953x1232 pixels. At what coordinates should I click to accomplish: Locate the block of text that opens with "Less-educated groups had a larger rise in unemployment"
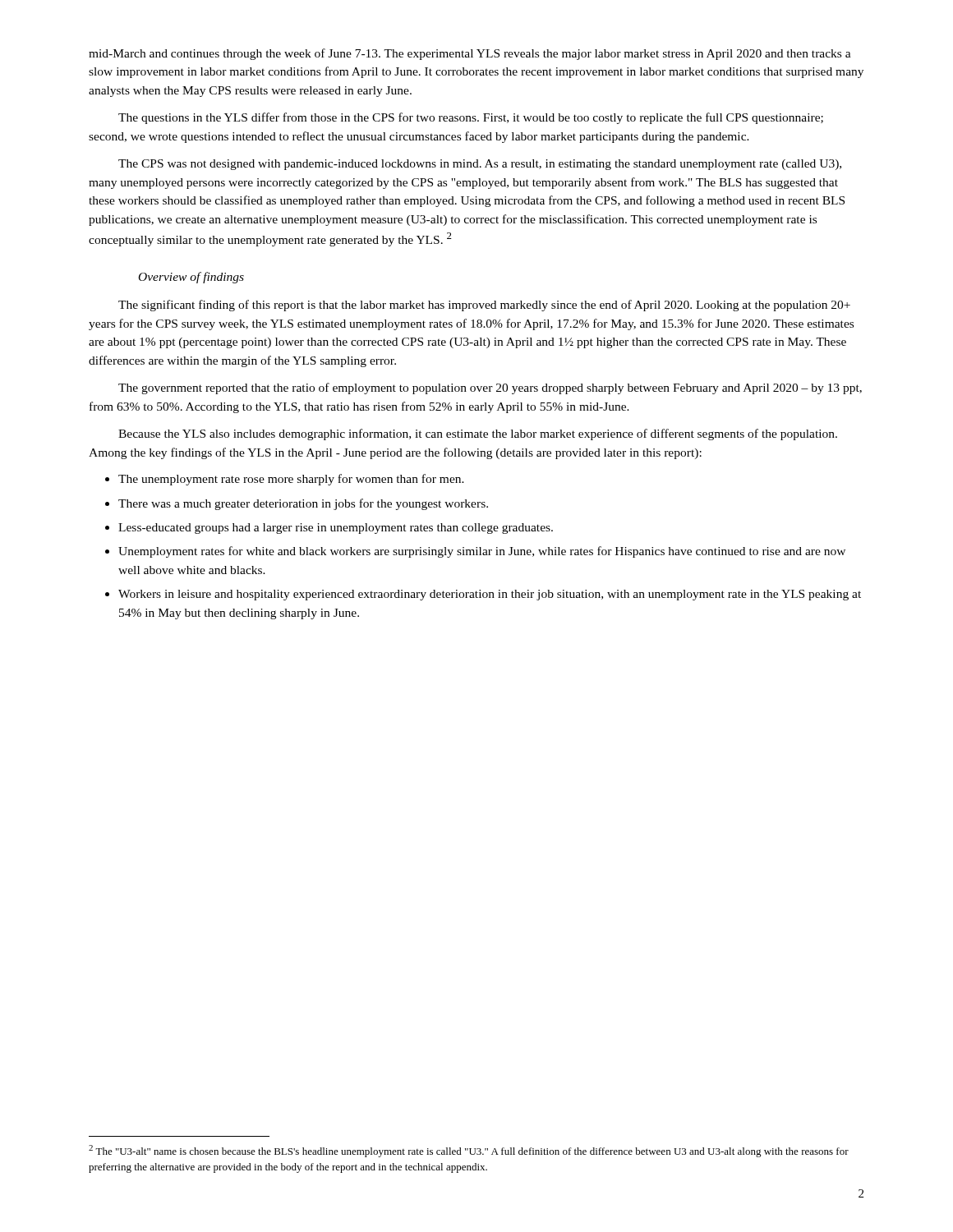pos(336,527)
